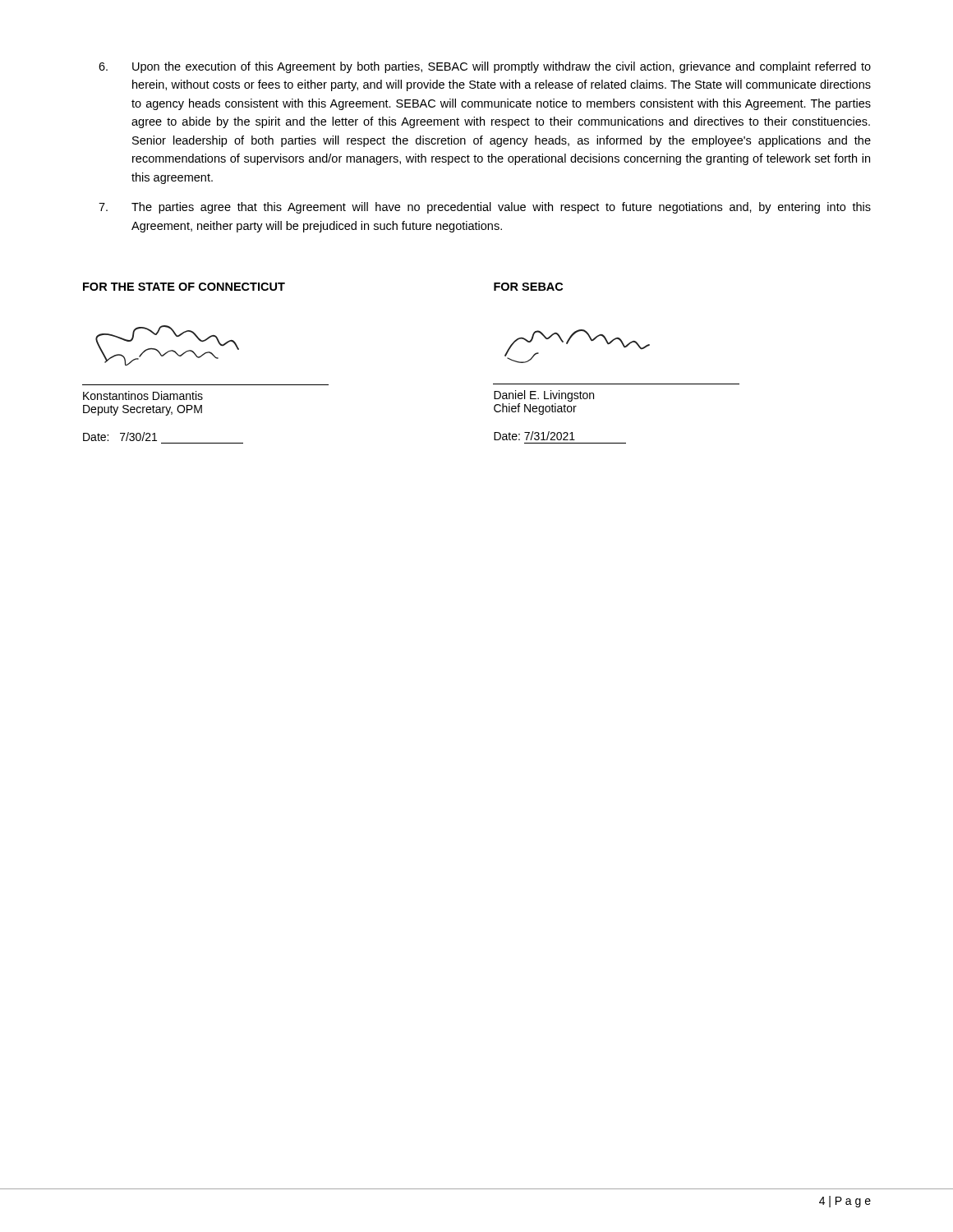Locate the text that says "FOR SEBAC"
The width and height of the screenshot is (953, 1232).
tap(528, 287)
